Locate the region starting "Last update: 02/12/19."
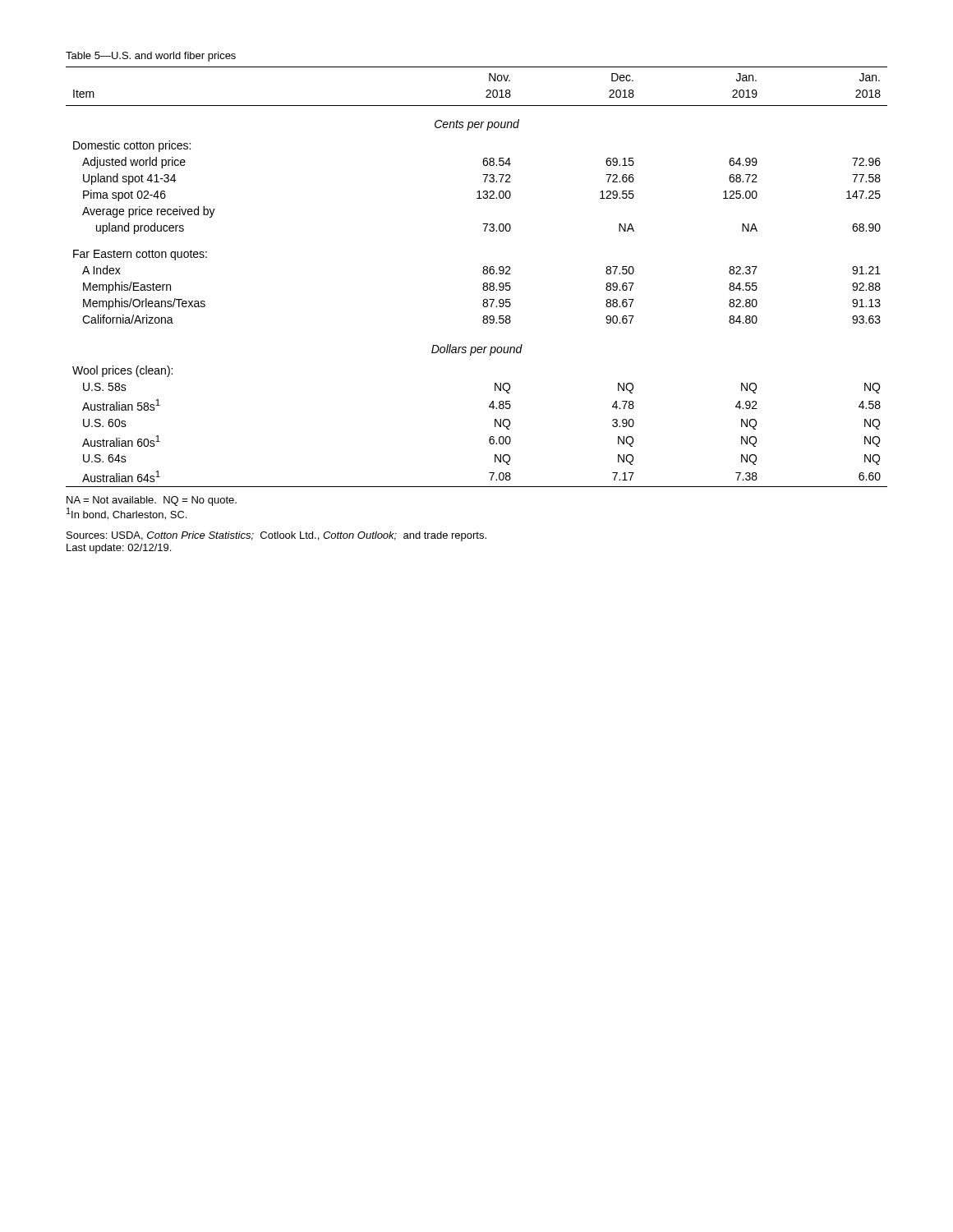 tap(119, 548)
